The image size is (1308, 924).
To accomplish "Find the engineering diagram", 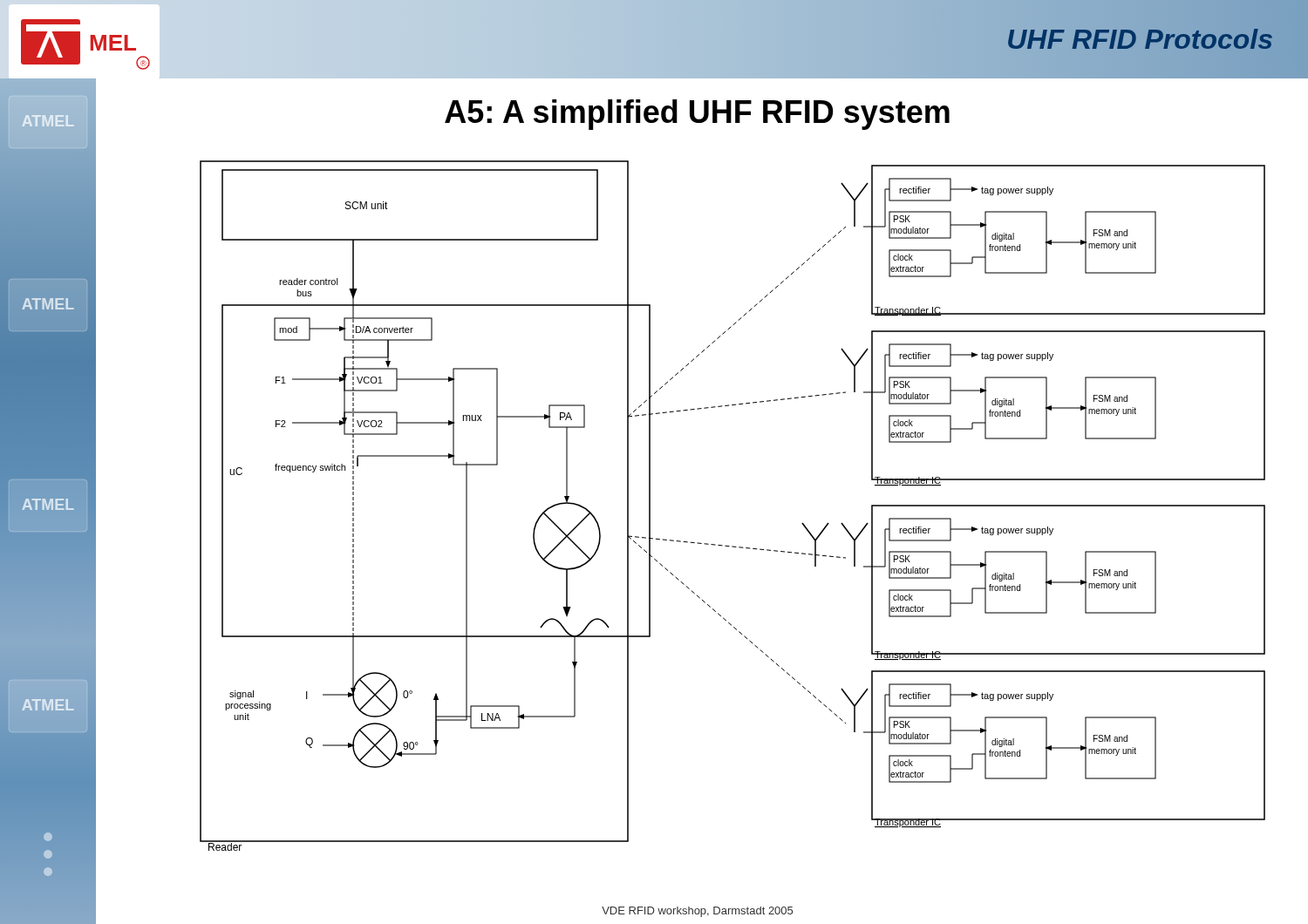I will tap(698, 519).
